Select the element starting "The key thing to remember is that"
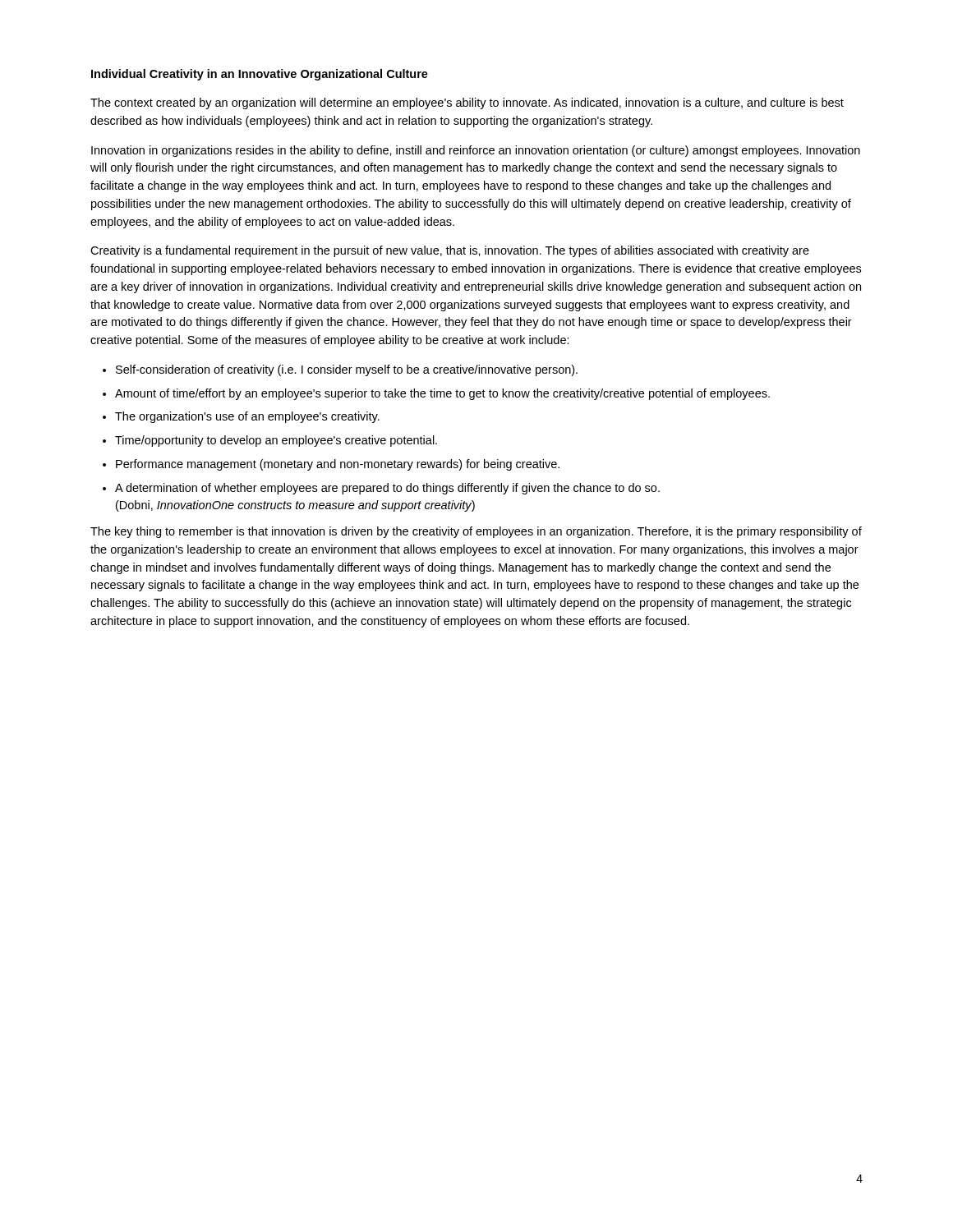Screen dimensions: 1232x953 476,576
